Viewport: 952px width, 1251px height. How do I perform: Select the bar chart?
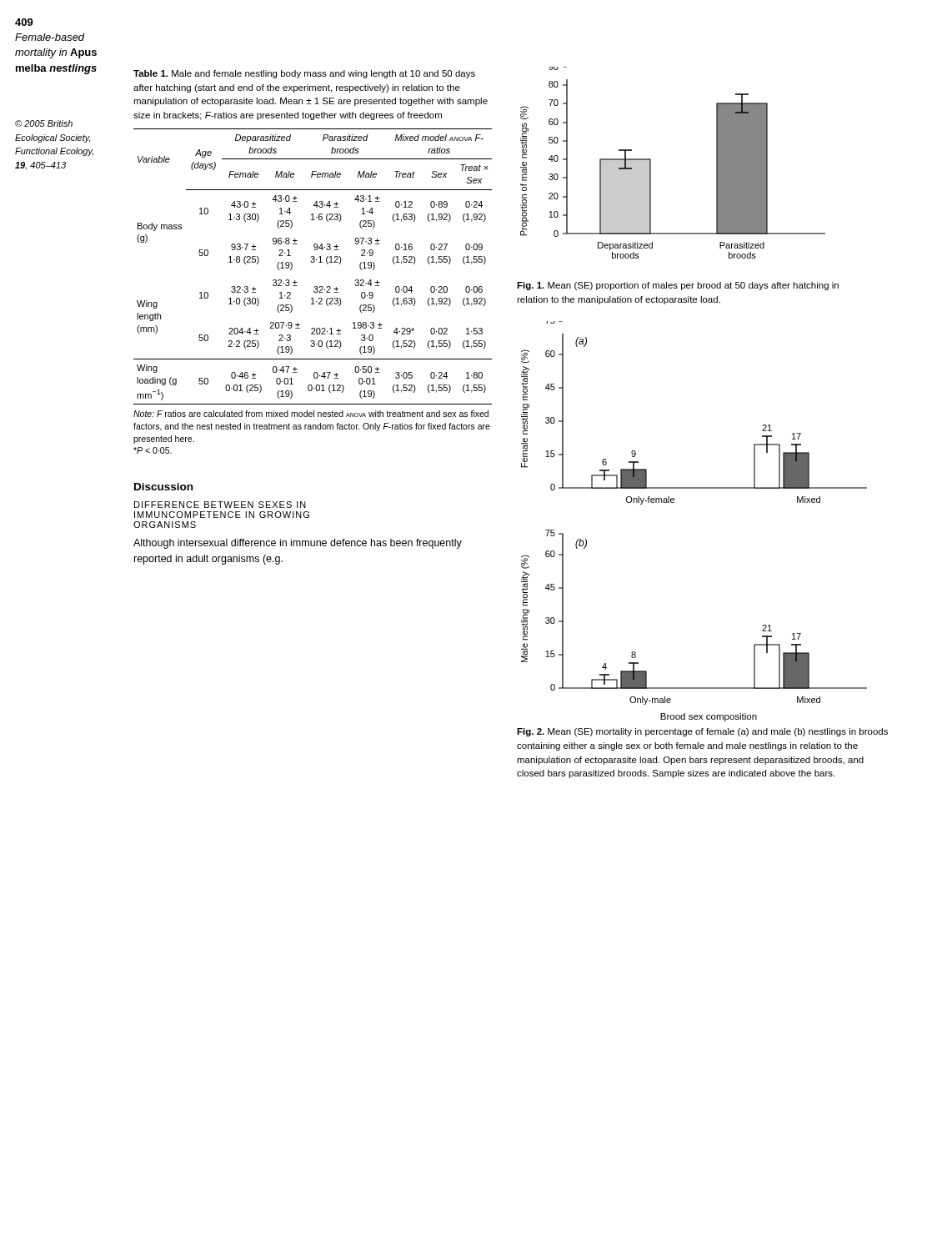(x=684, y=171)
